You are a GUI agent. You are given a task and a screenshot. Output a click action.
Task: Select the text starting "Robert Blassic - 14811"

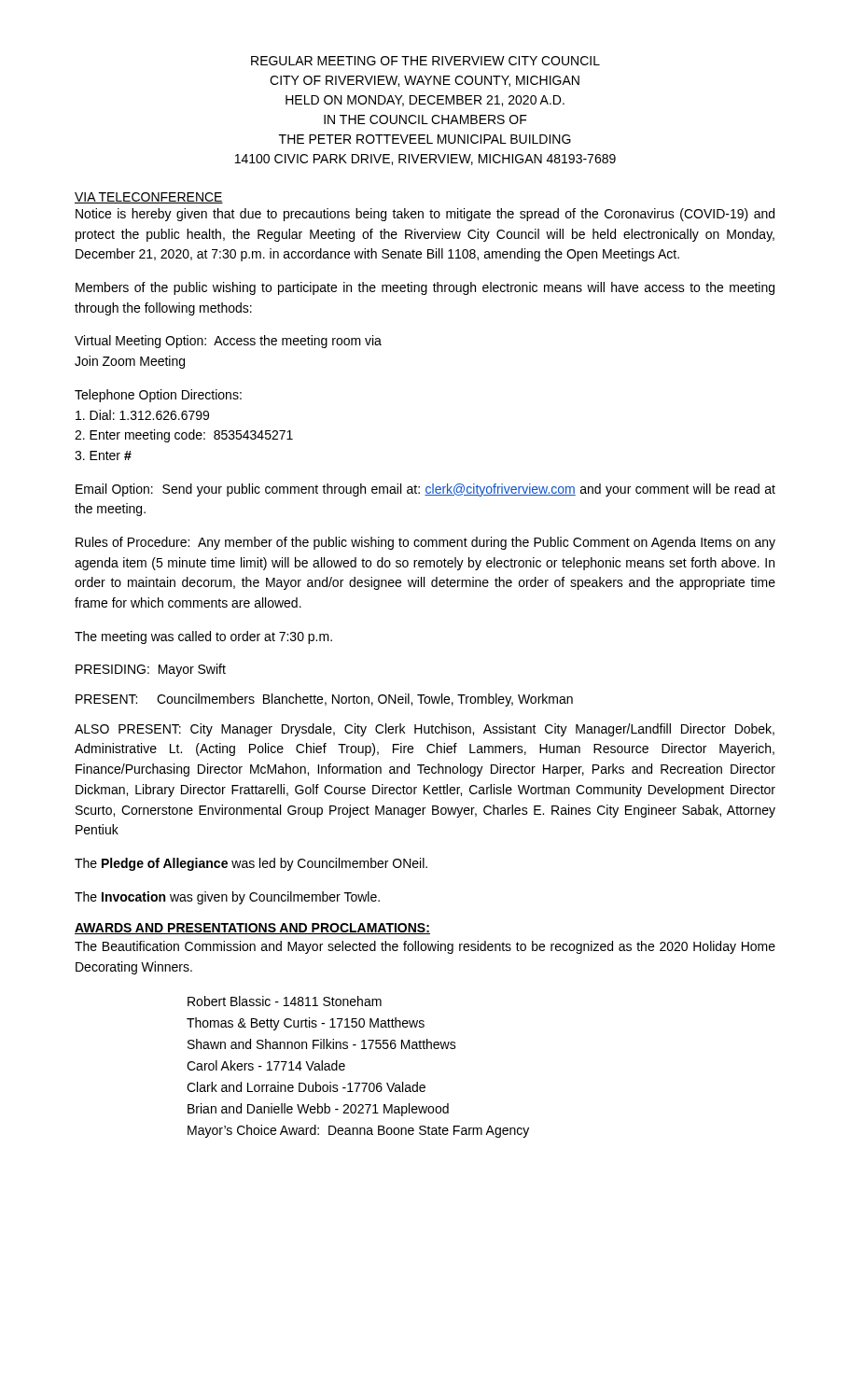(x=284, y=1001)
